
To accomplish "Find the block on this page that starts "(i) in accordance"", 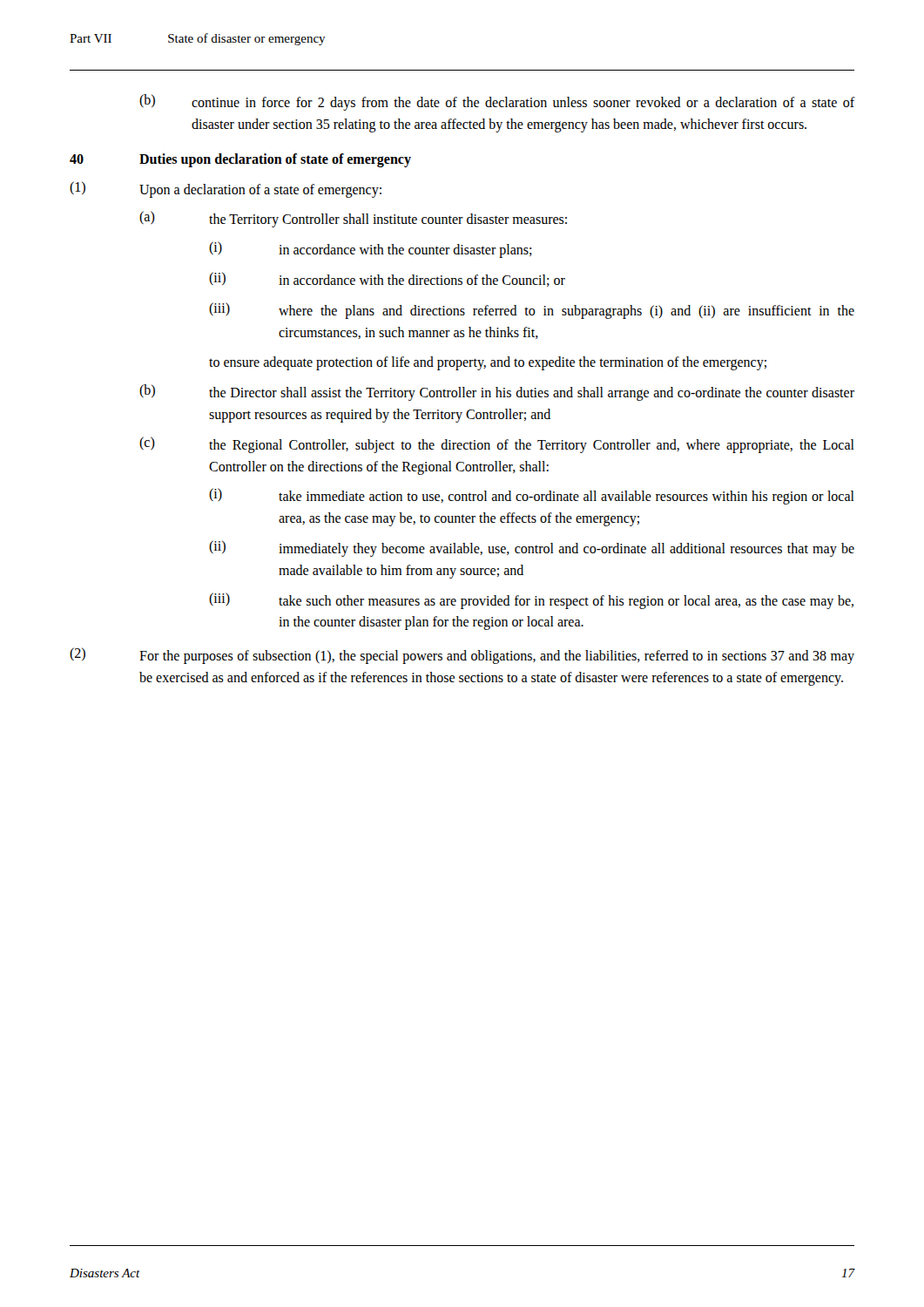I will coord(462,251).
